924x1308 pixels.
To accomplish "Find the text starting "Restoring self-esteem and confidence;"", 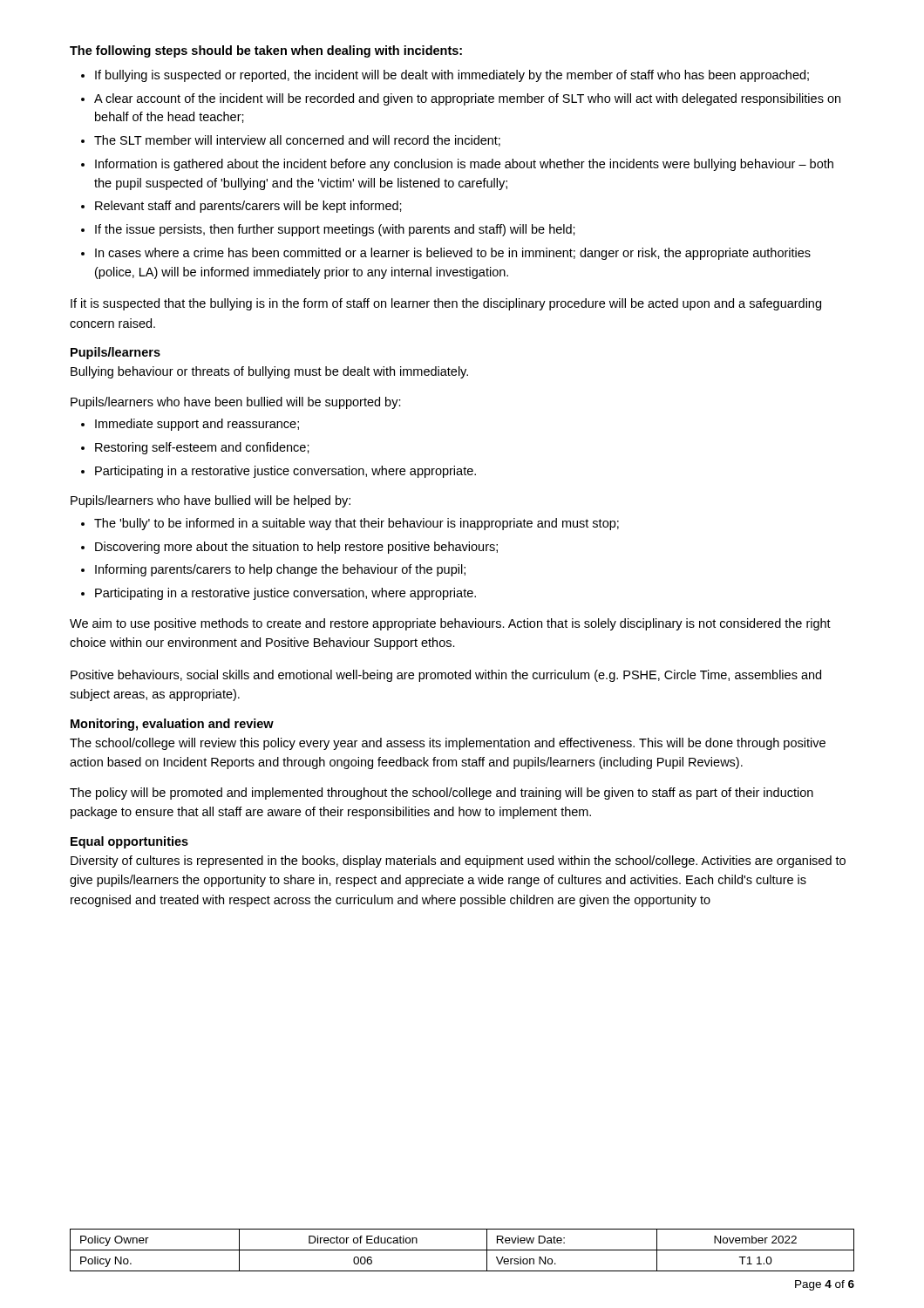I will [202, 447].
